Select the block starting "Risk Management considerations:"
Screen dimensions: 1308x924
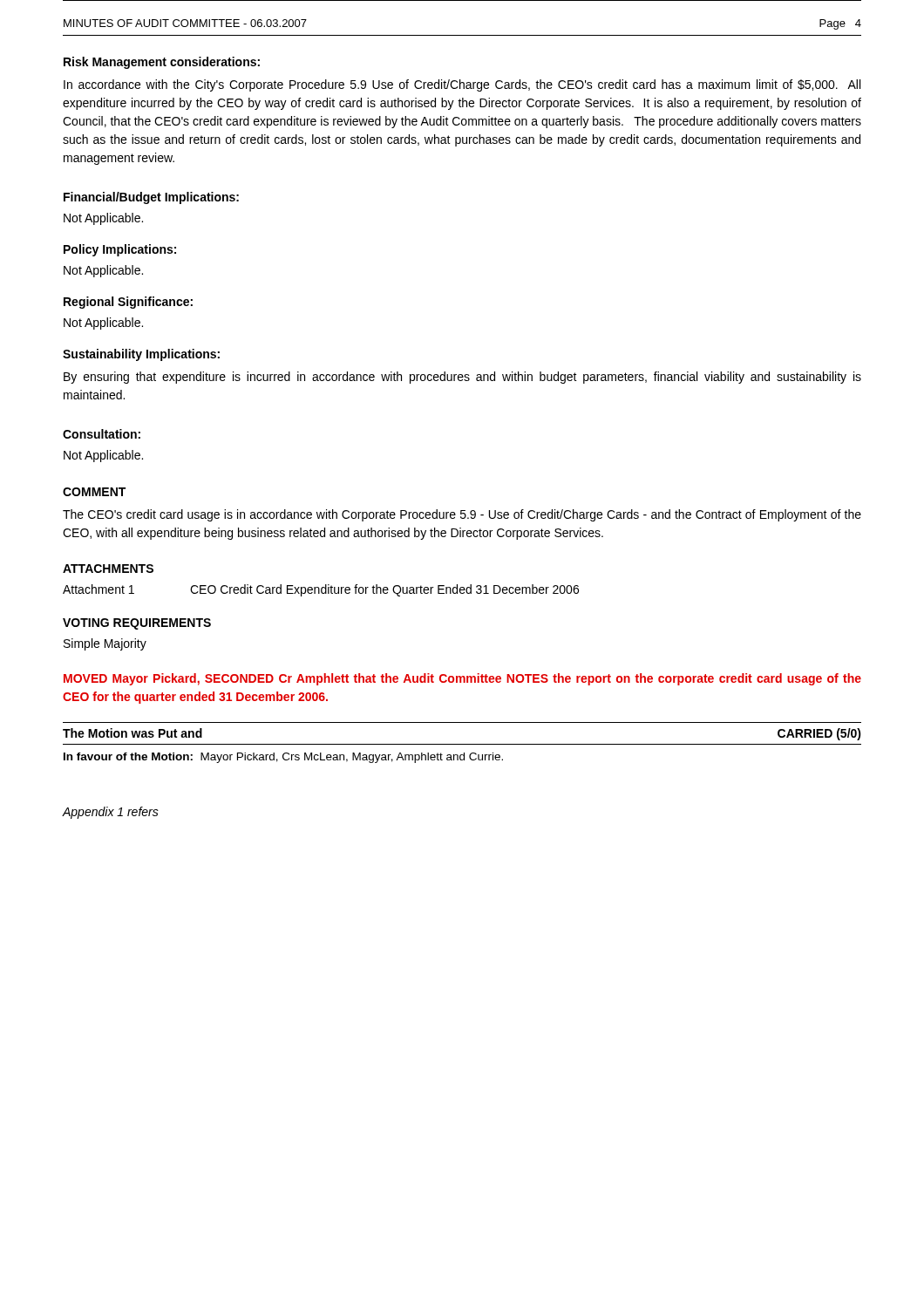[162, 62]
